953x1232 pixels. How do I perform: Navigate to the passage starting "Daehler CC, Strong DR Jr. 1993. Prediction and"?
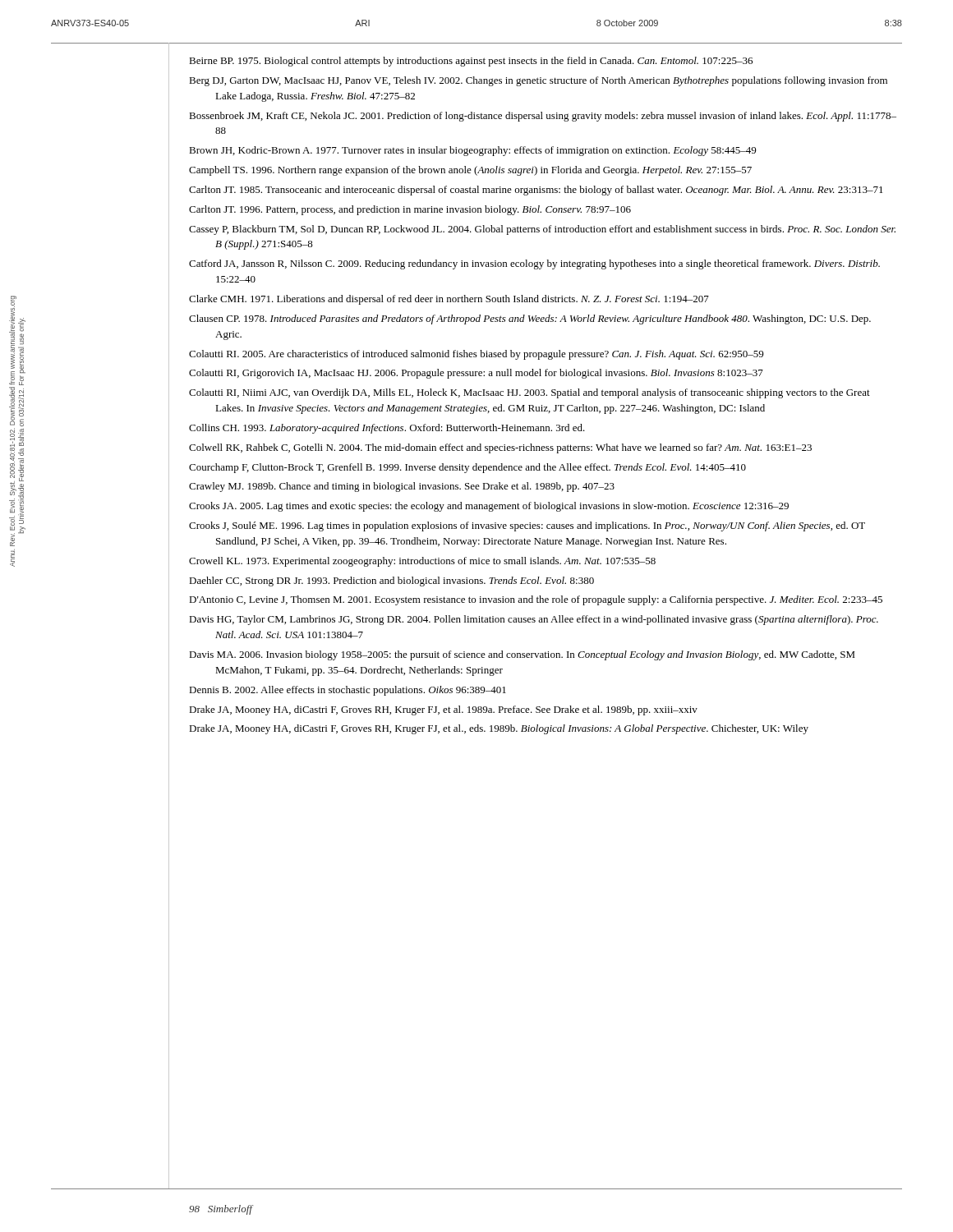392,580
